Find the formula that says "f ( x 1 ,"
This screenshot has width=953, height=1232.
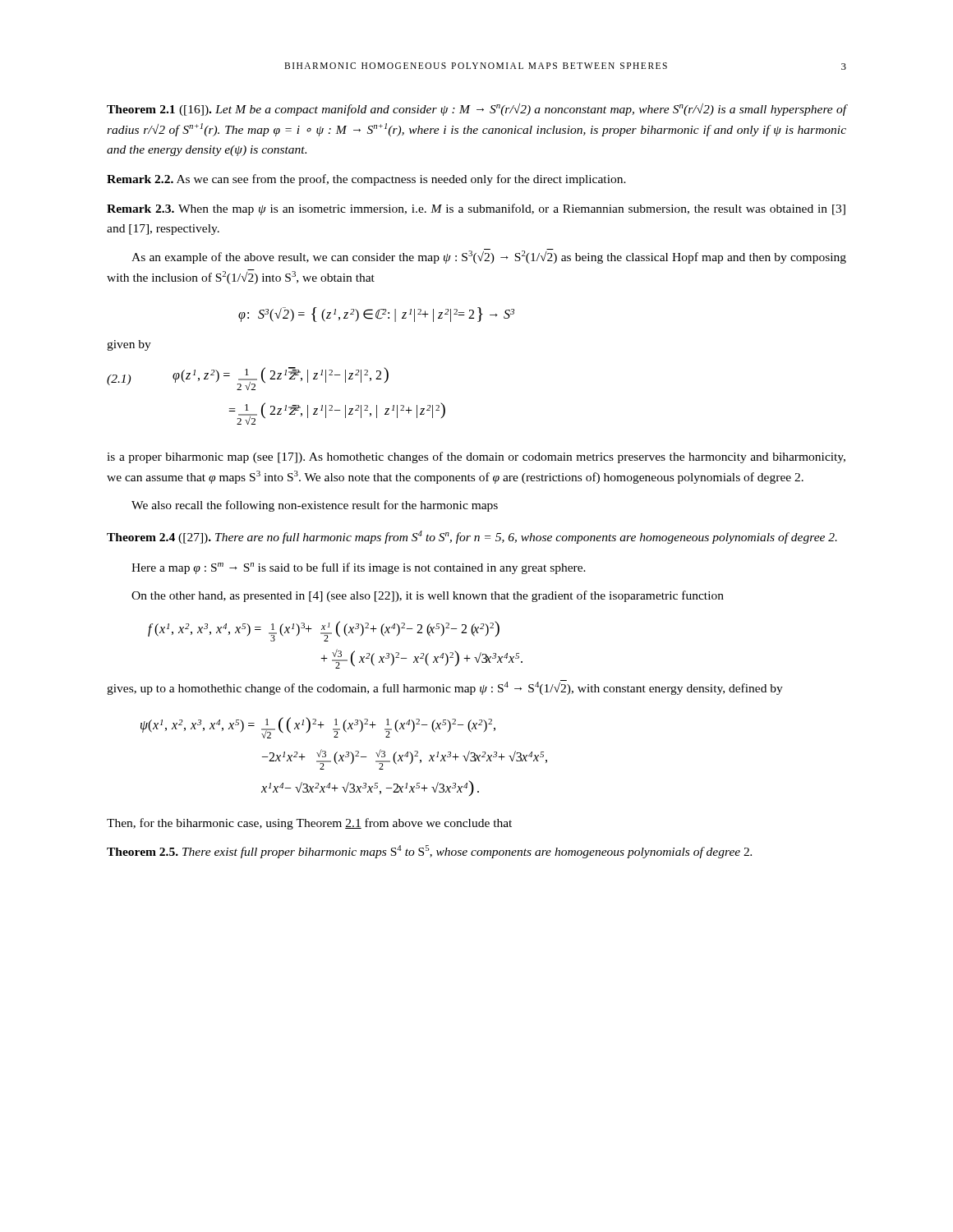476,642
